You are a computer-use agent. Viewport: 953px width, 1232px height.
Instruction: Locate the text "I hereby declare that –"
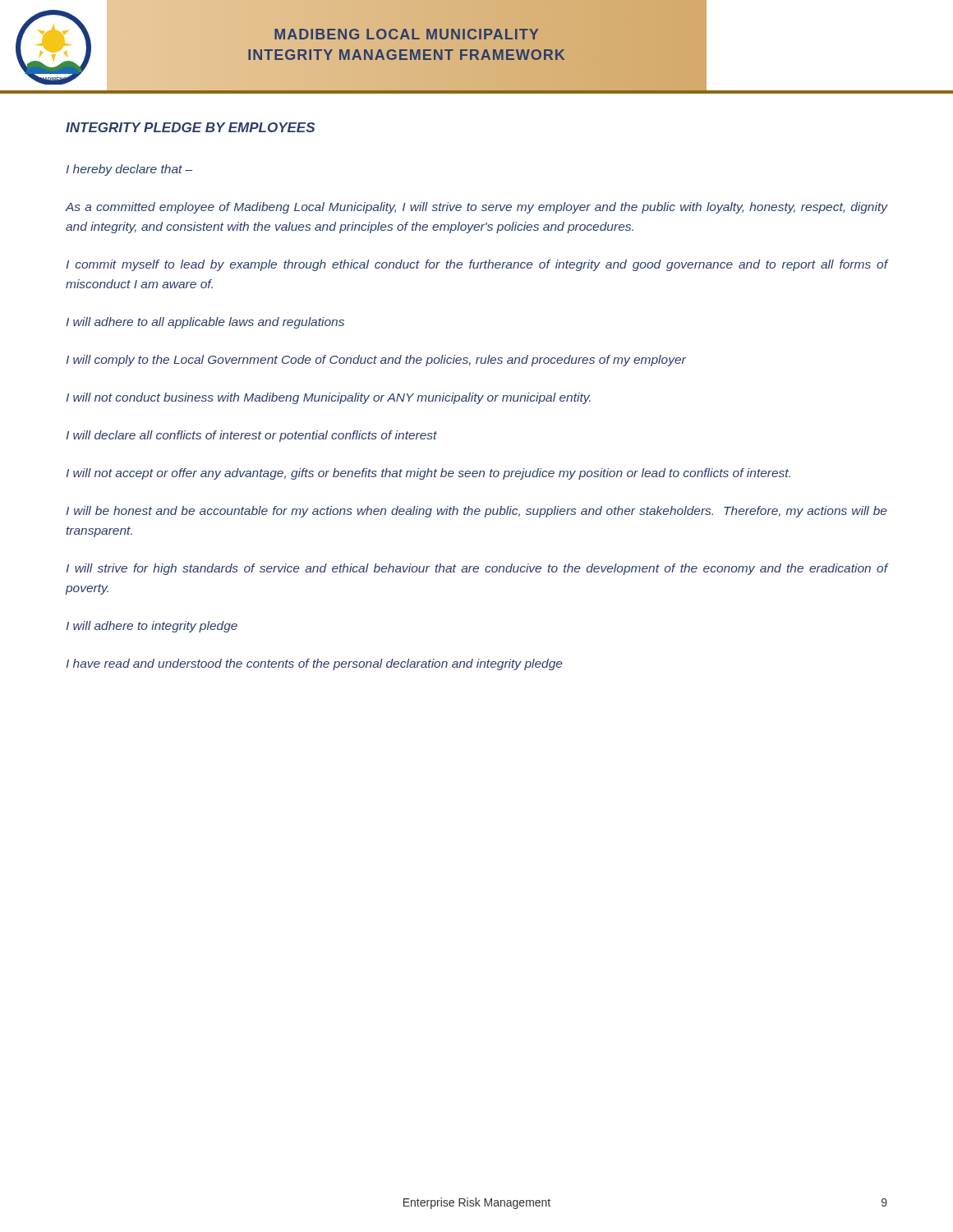pyautogui.click(x=129, y=170)
